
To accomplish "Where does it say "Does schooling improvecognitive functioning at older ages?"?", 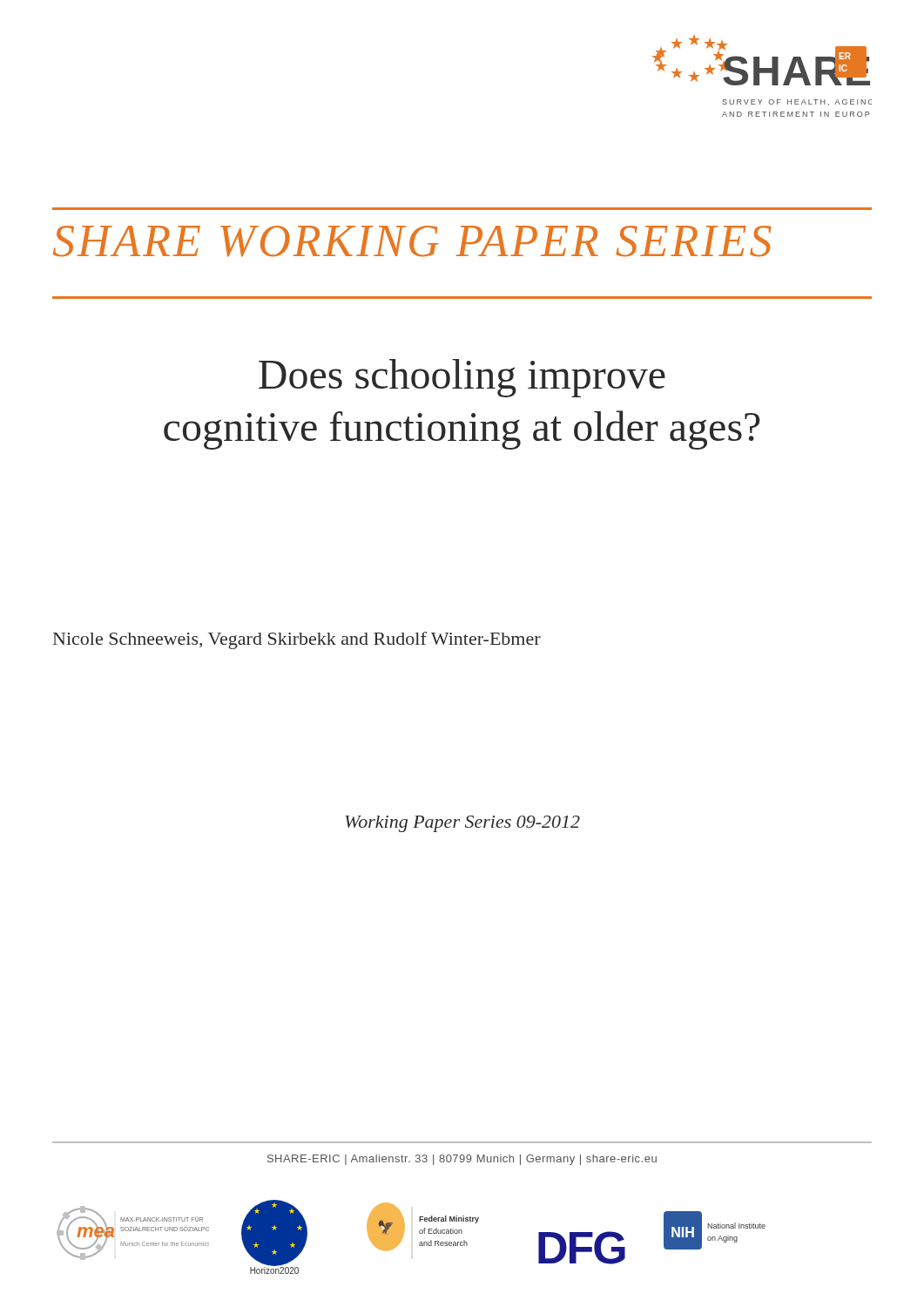I will point(462,400).
